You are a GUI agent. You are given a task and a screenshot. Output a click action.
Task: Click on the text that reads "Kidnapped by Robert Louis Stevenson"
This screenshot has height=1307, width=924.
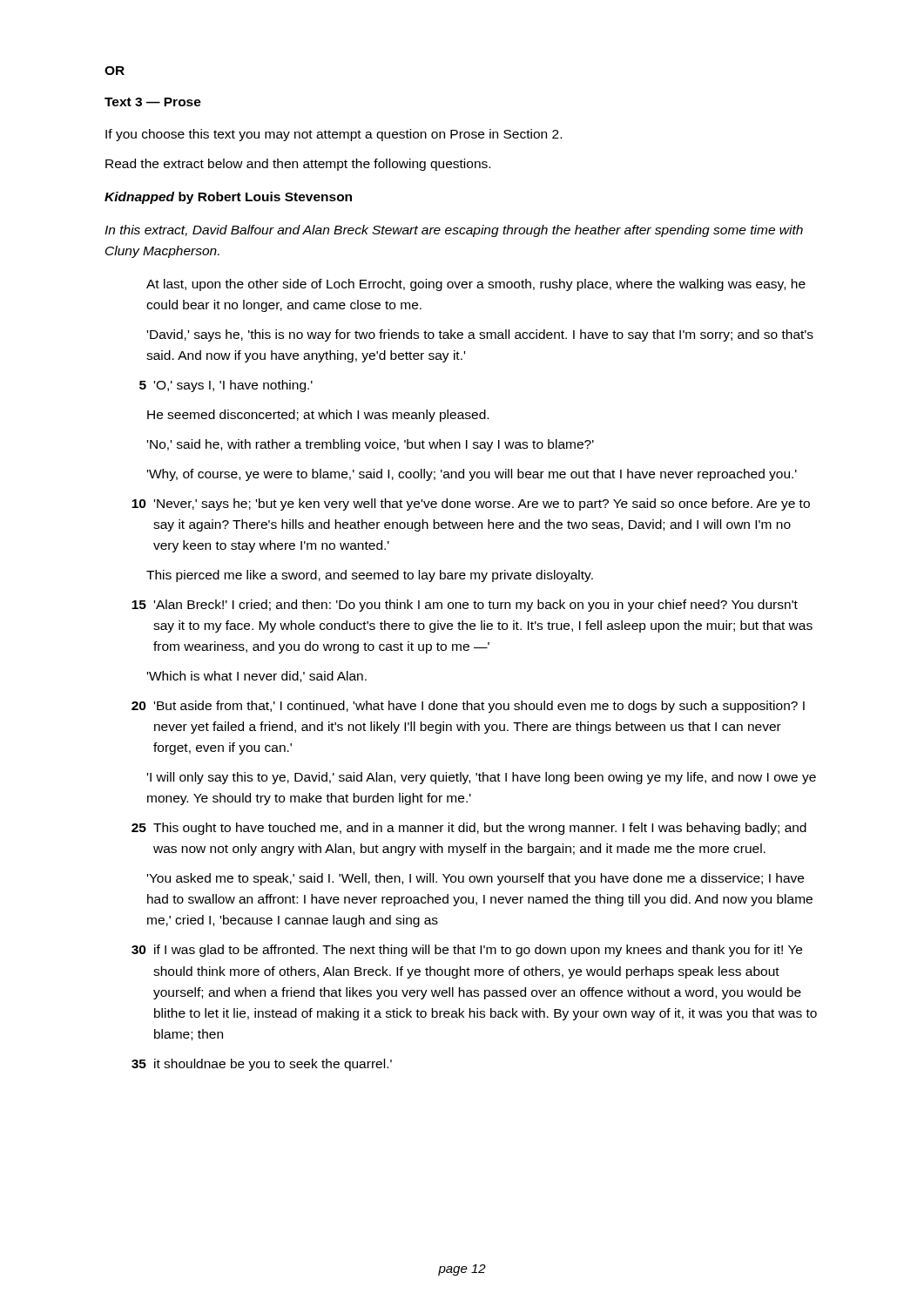[x=229, y=197]
